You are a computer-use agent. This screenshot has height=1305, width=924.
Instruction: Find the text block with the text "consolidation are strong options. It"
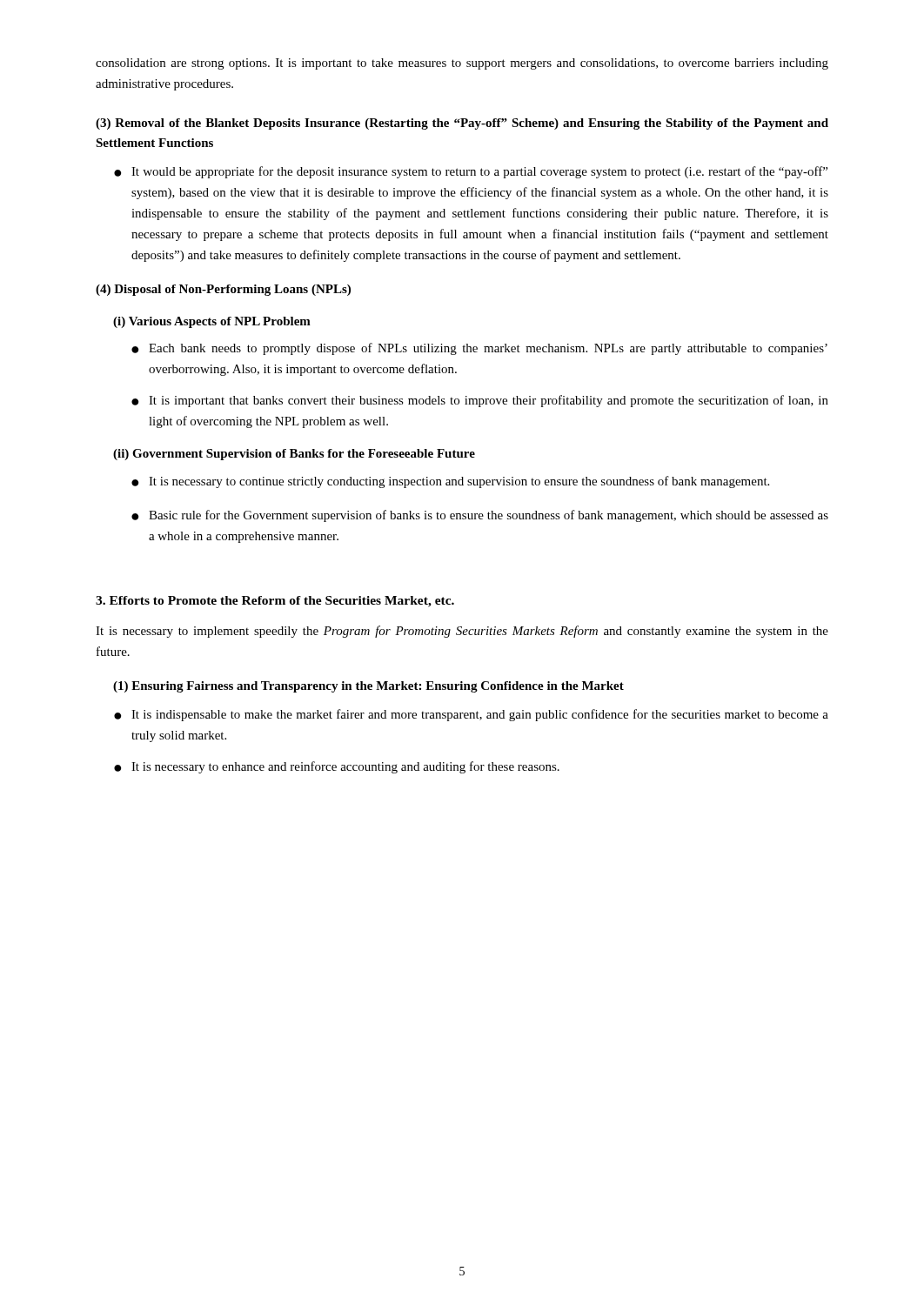(x=462, y=73)
